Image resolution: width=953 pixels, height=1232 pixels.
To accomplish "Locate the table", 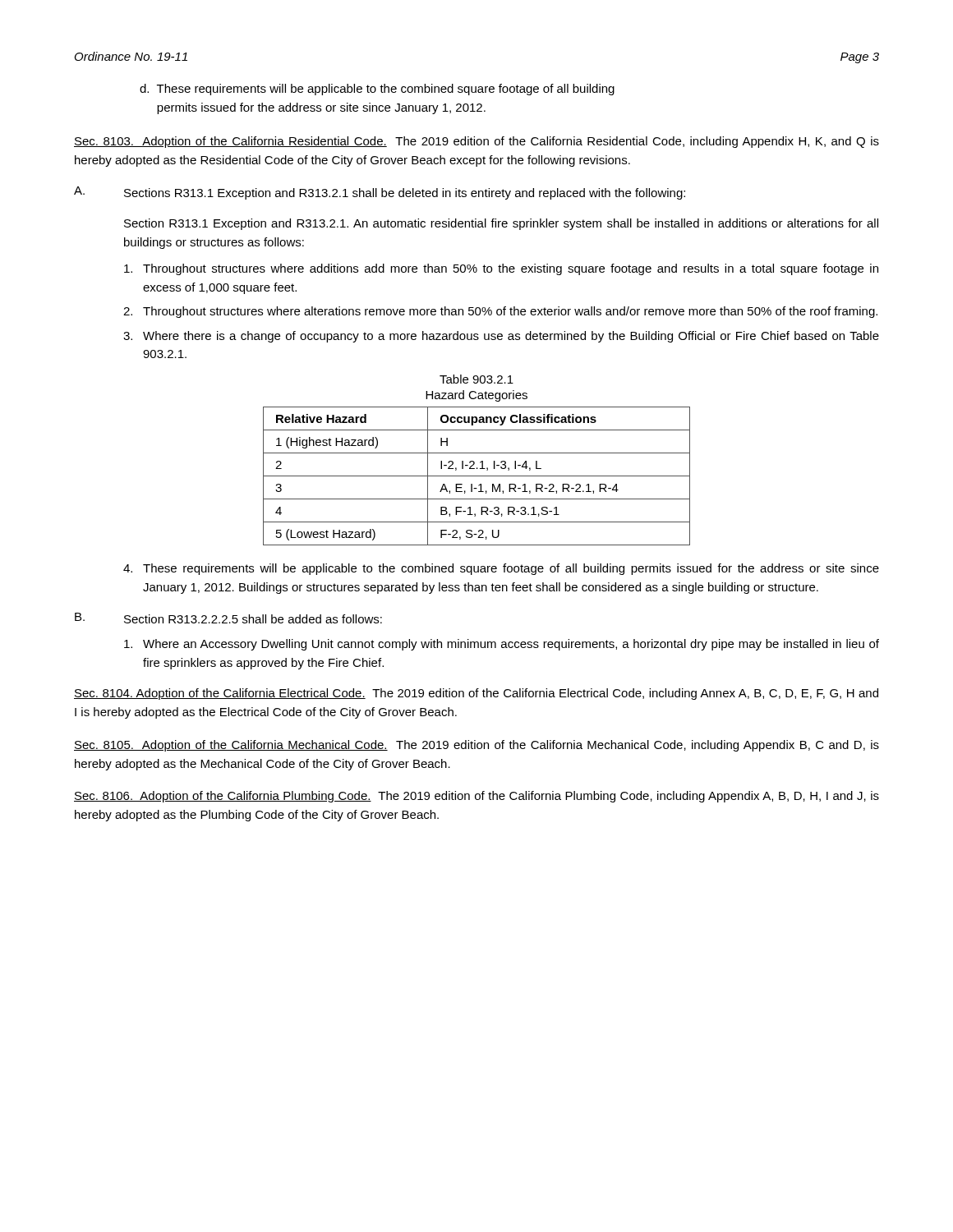I will pos(476,476).
